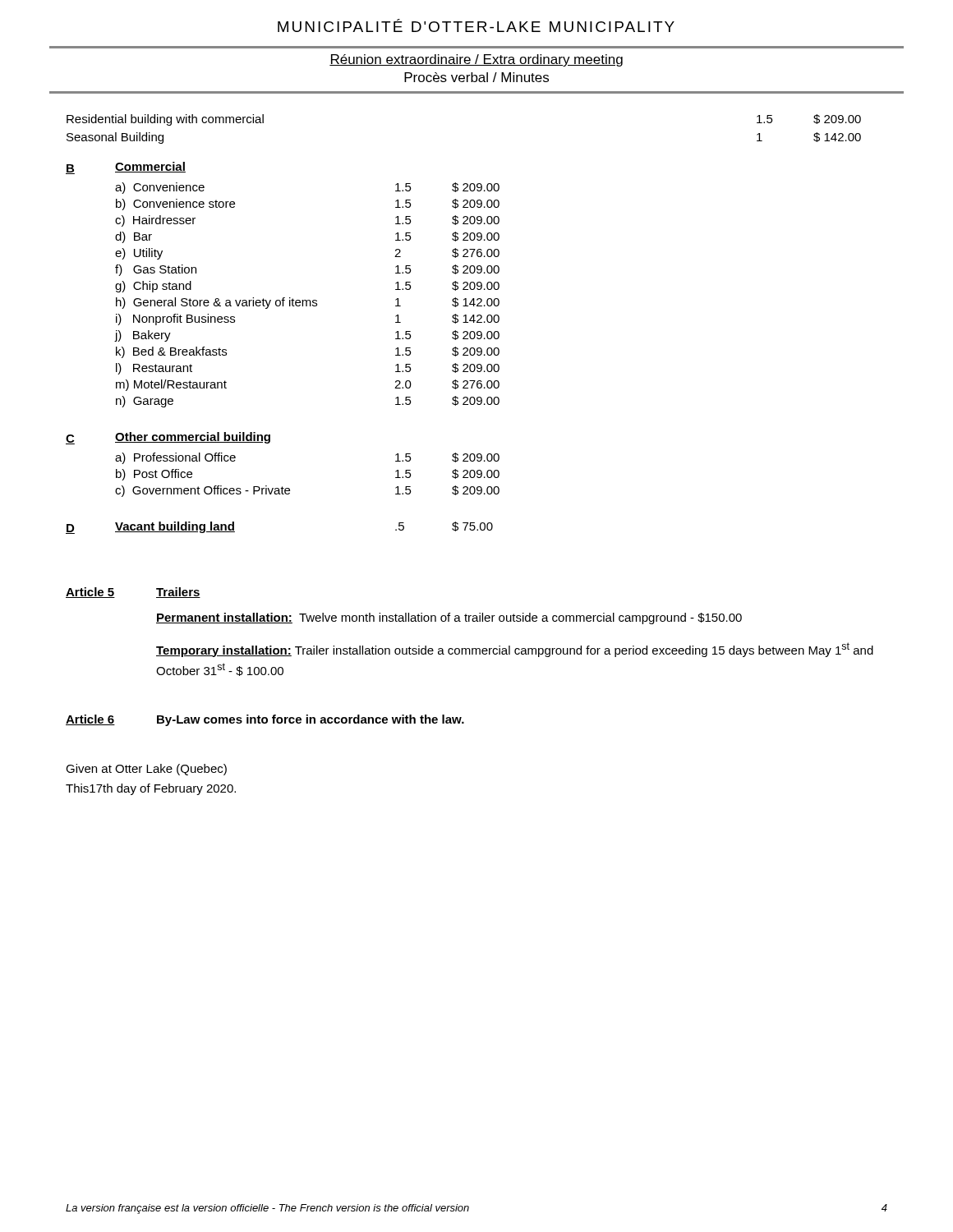Point to the block starting "Given at Otter Lake"
The image size is (953, 1232).
[x=146, y=770]
